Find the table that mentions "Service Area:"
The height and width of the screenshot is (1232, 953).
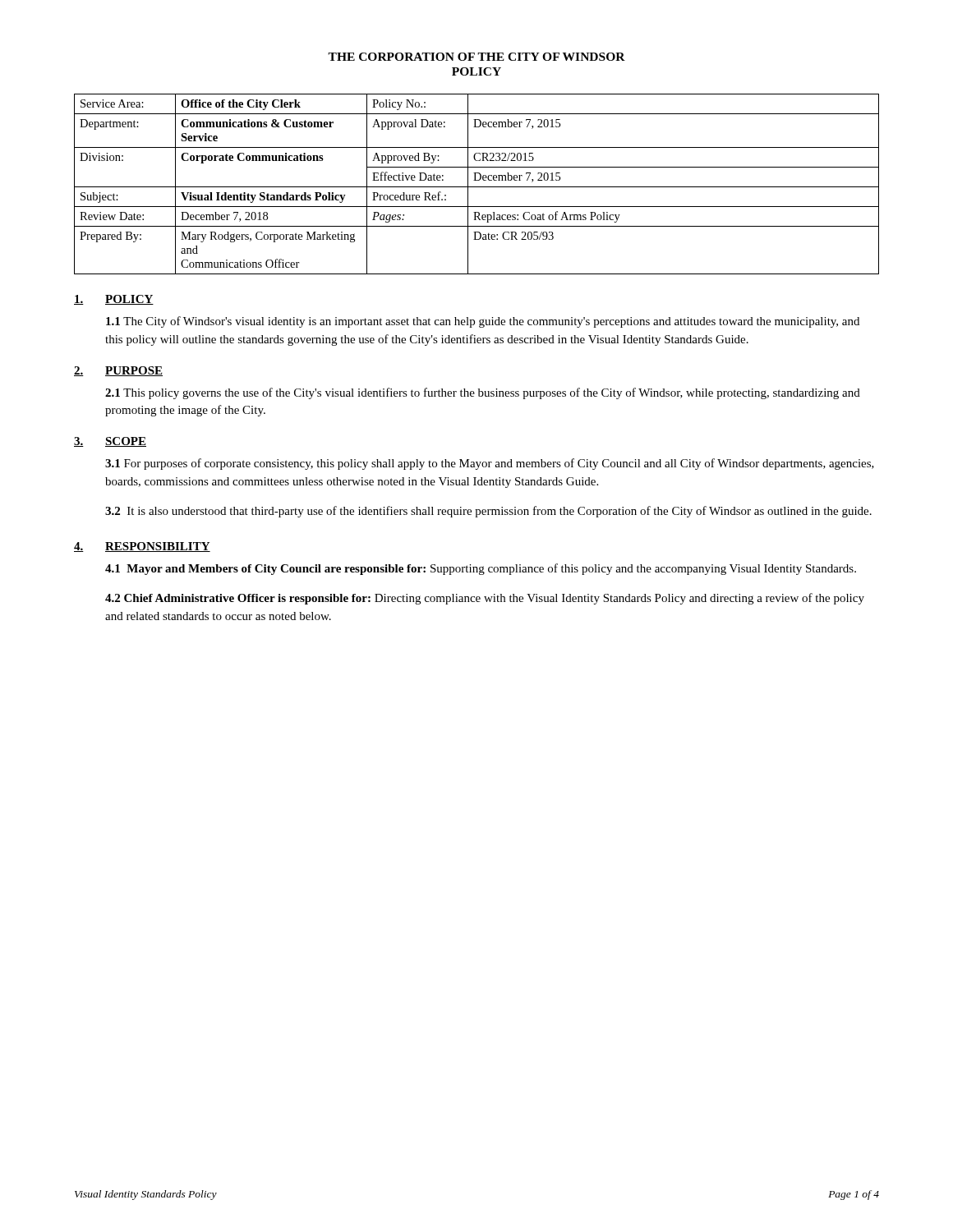click(x=476, y=184)
